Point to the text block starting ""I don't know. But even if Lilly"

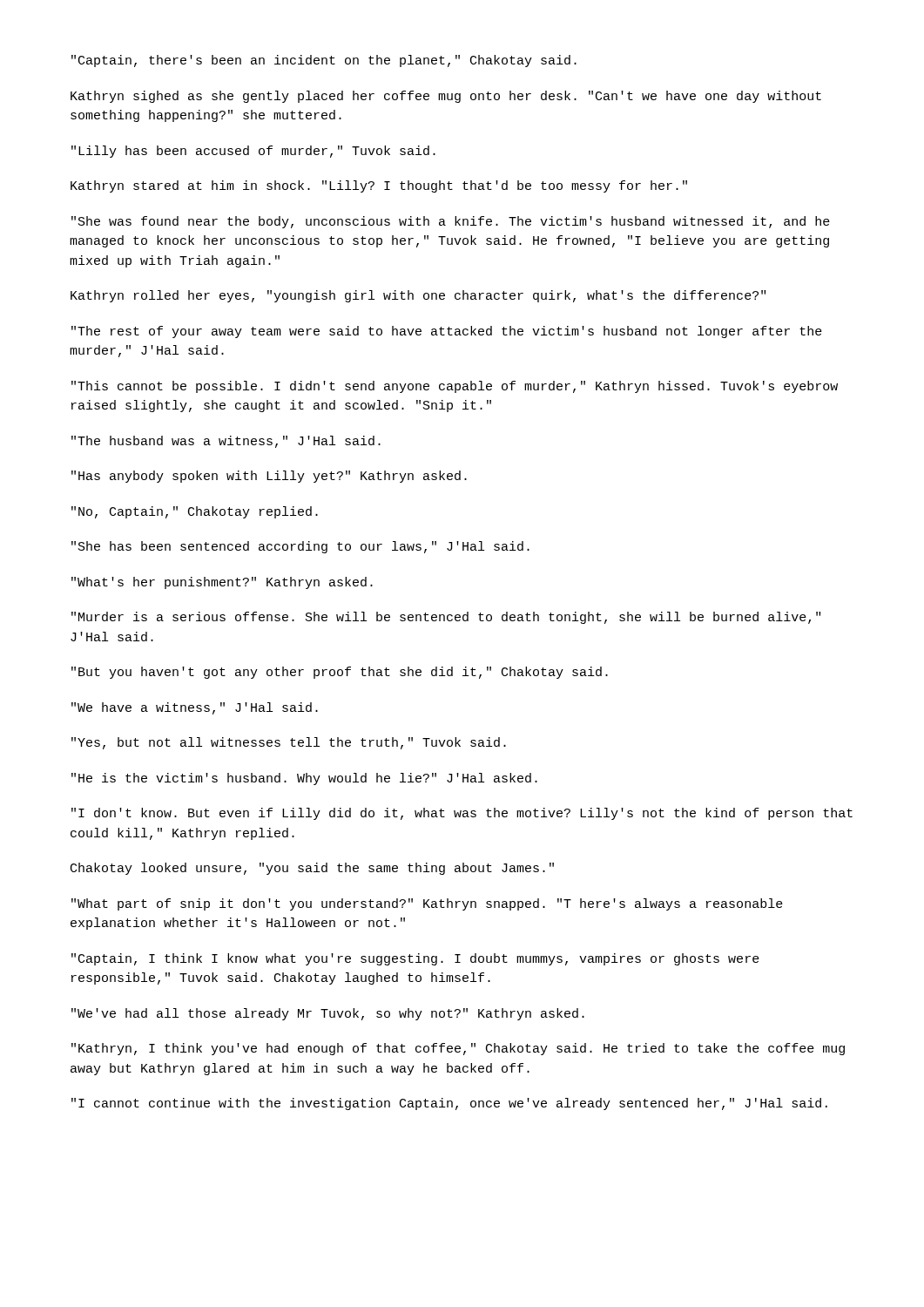coord(462,824)
